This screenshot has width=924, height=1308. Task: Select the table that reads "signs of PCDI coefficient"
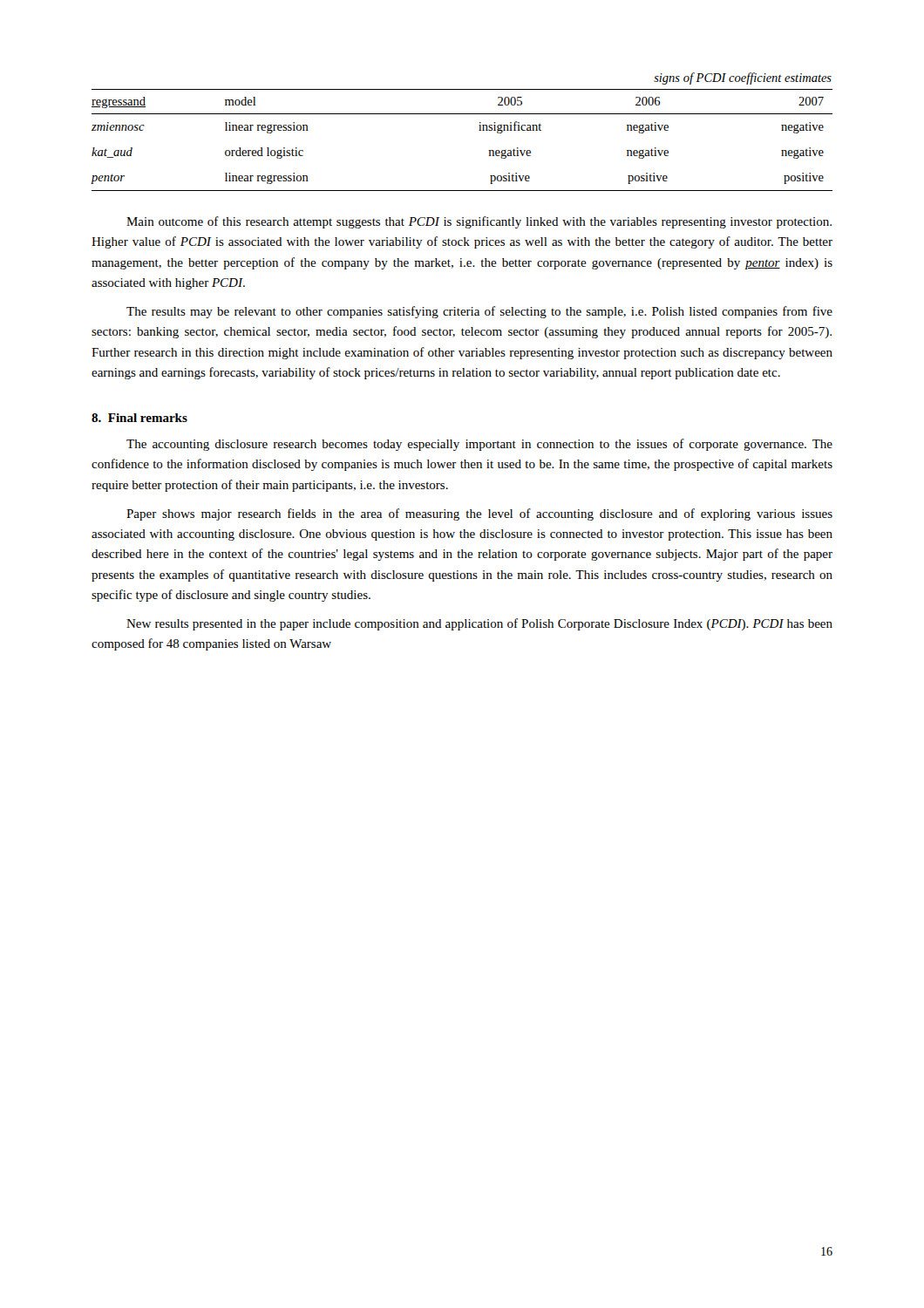pos(462,130)
